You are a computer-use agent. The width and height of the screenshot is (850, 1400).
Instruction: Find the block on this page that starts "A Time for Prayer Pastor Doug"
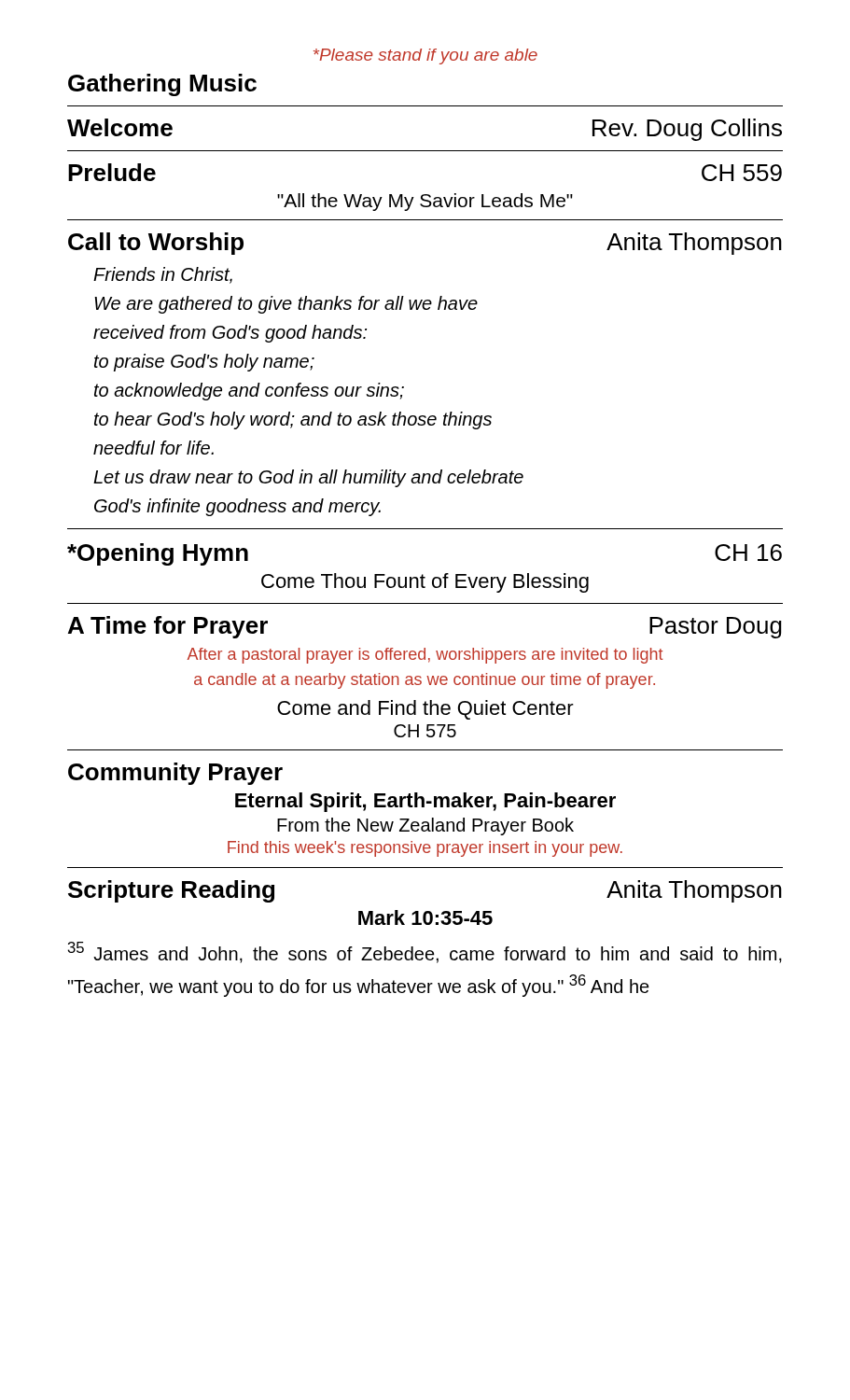coord(425,677)
